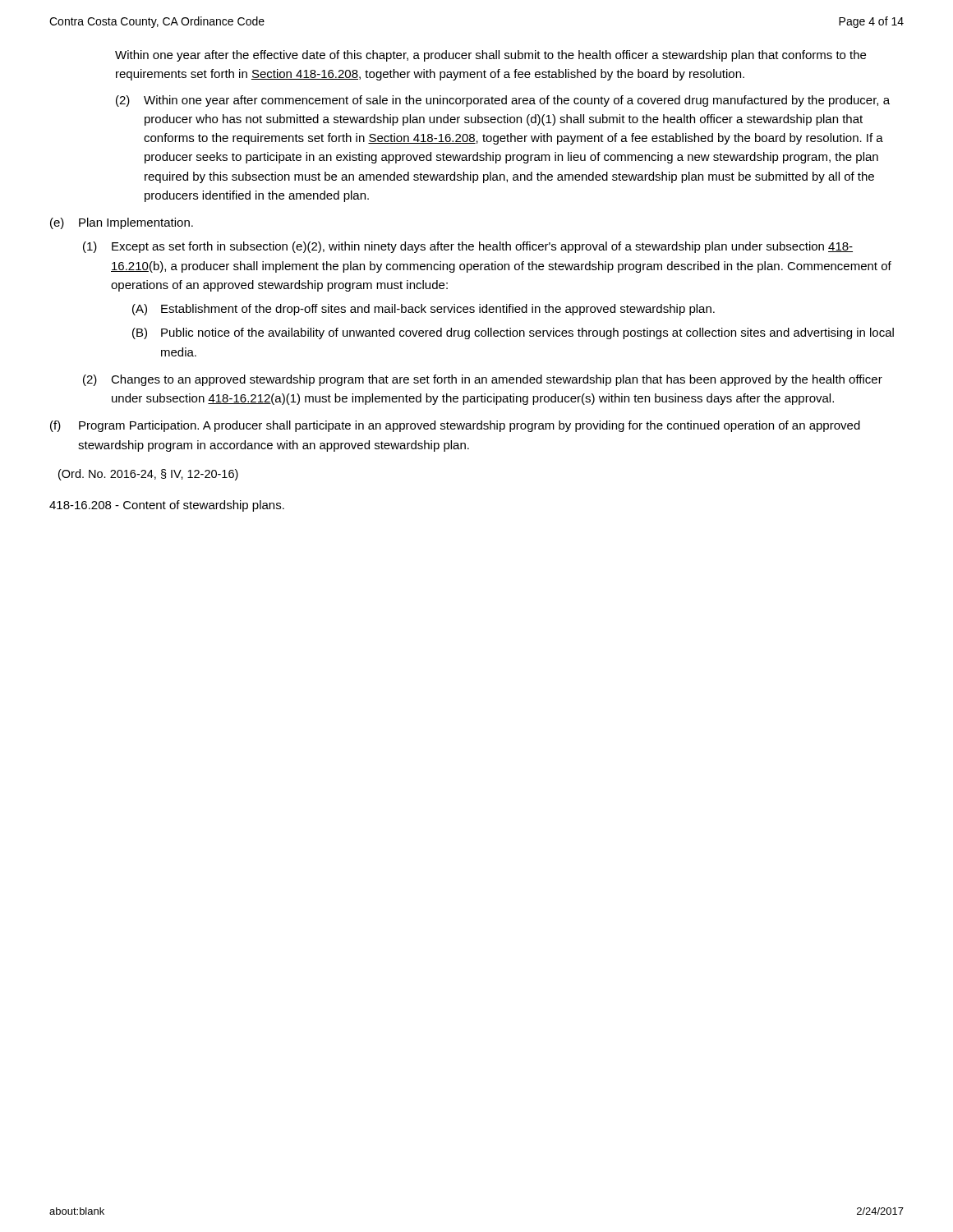
Task: Click on the block starting "(e) Plan Implementation."
Action: [x=122, y=222]
